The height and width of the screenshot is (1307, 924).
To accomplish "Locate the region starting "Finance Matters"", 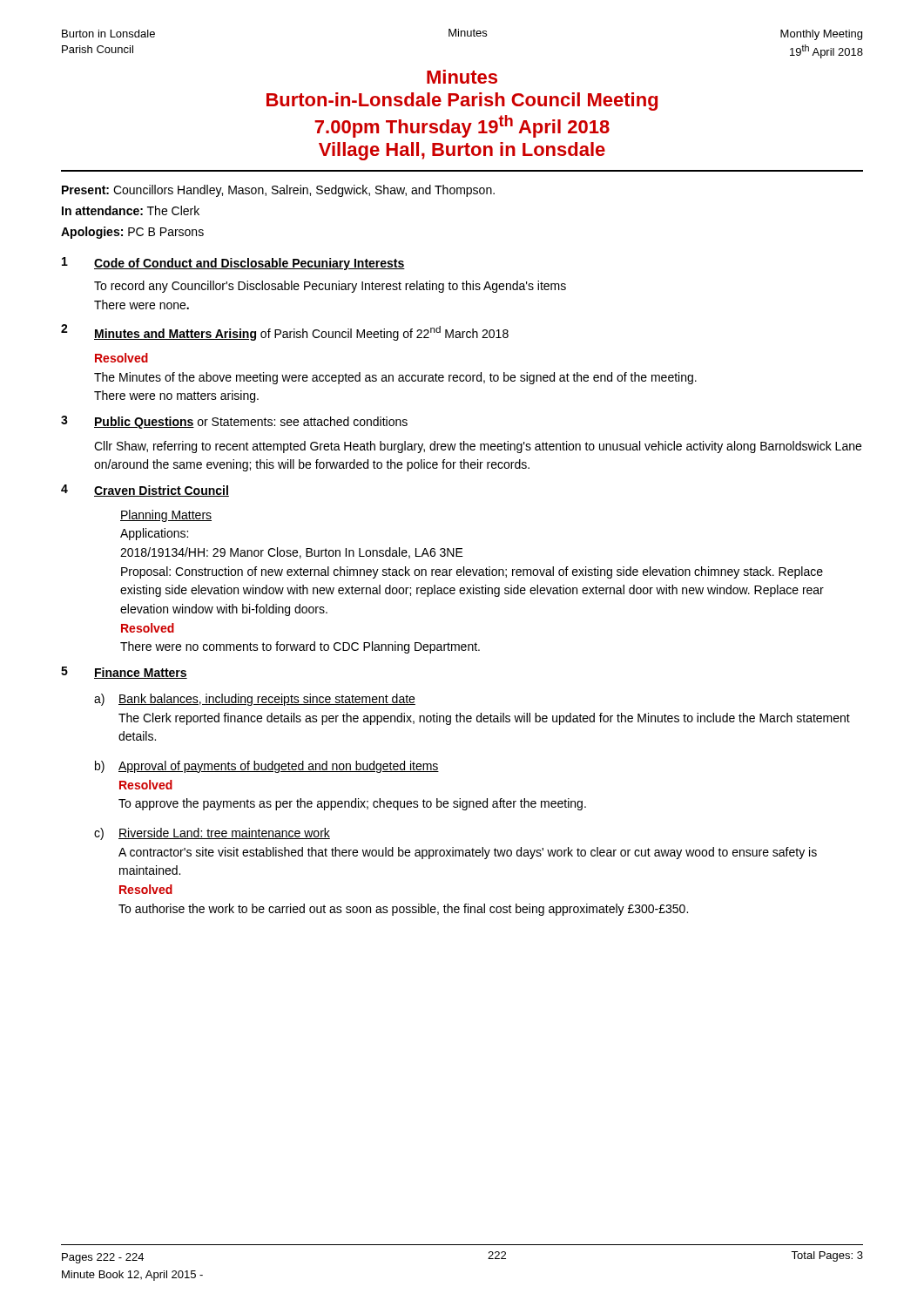I will coord(140,673).
